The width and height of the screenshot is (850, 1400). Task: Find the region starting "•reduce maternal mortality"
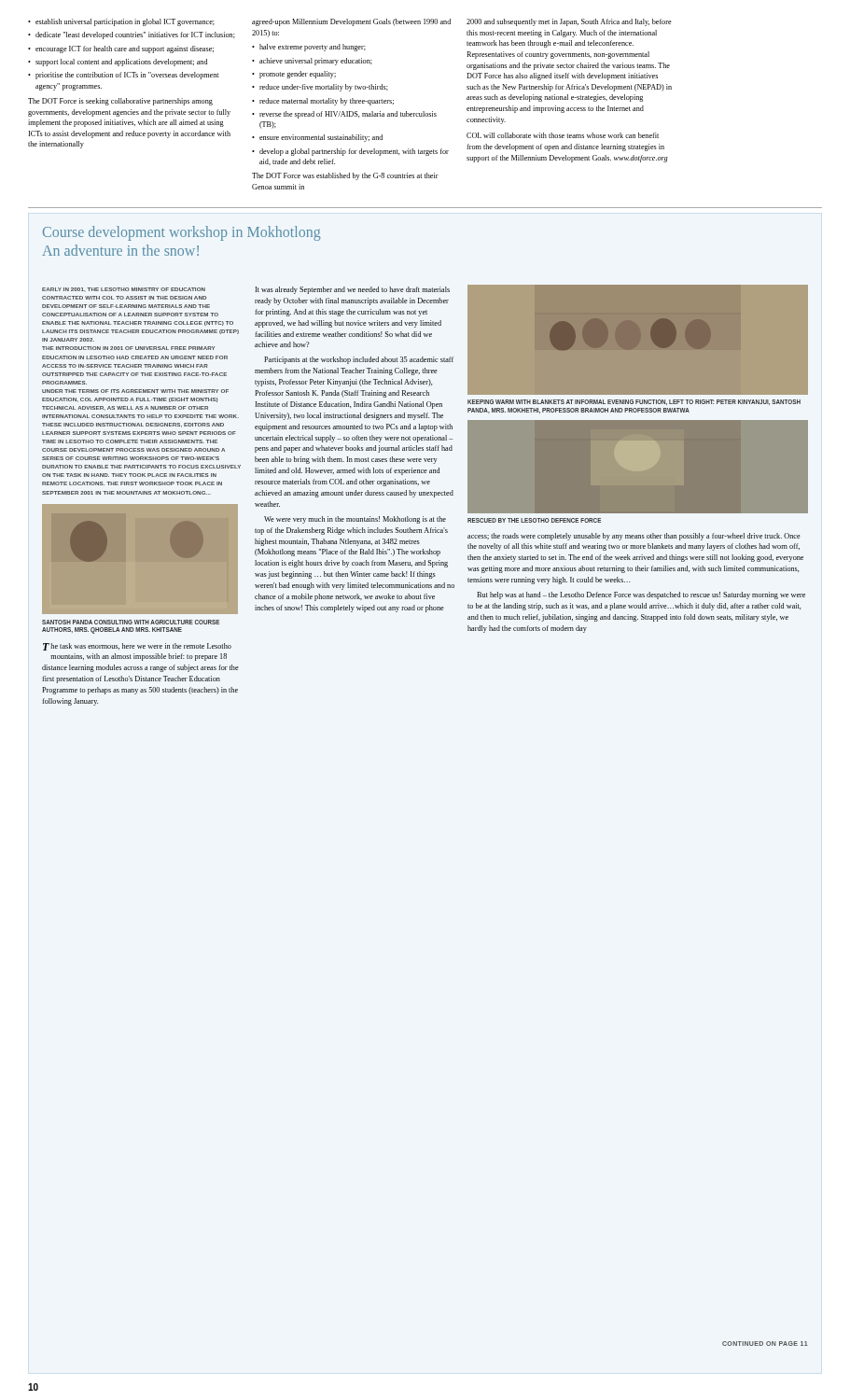323,101
